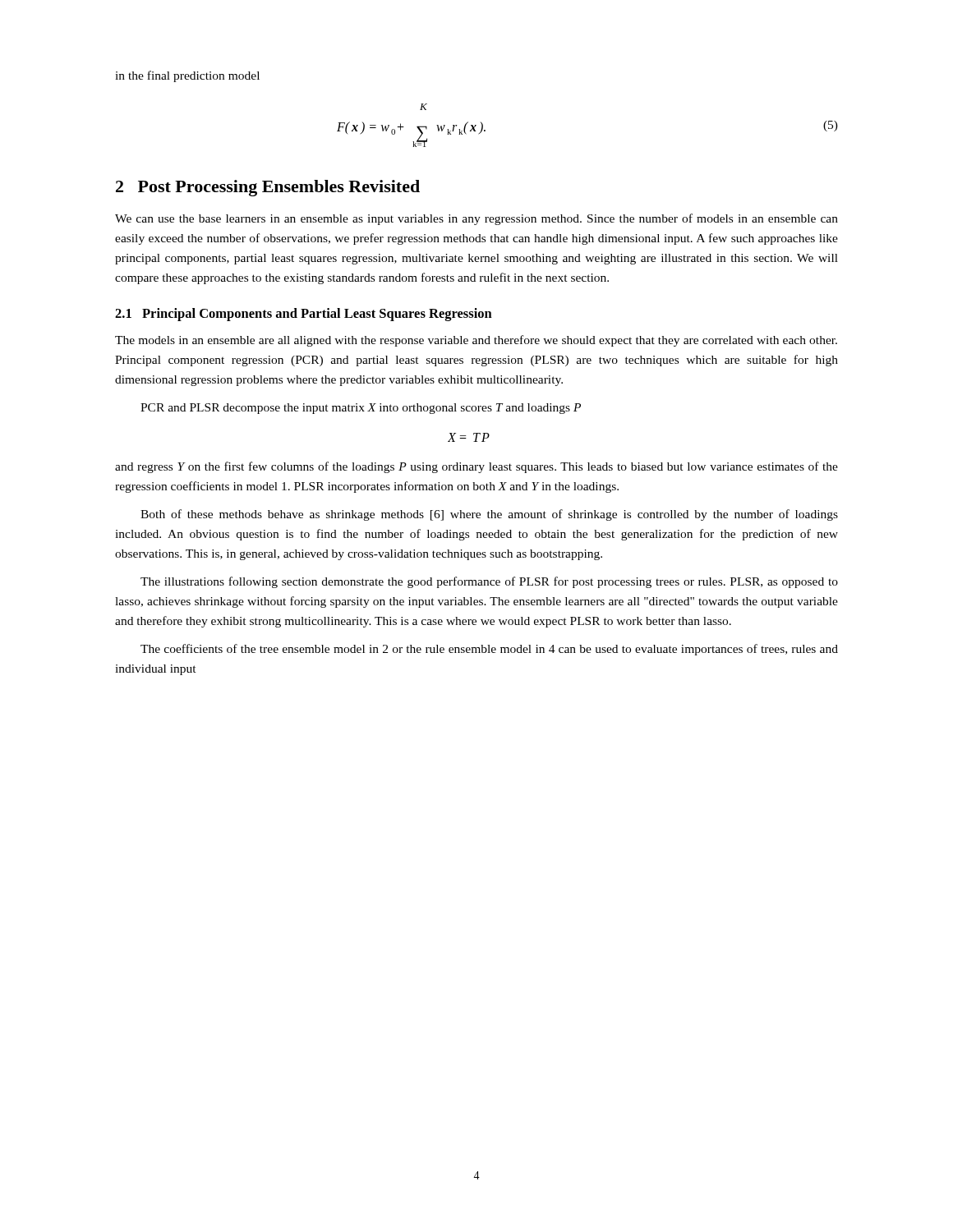The image size is (953, 1232).
Task: Locate the text "X = T P"
Action: [x=476, y=437]
